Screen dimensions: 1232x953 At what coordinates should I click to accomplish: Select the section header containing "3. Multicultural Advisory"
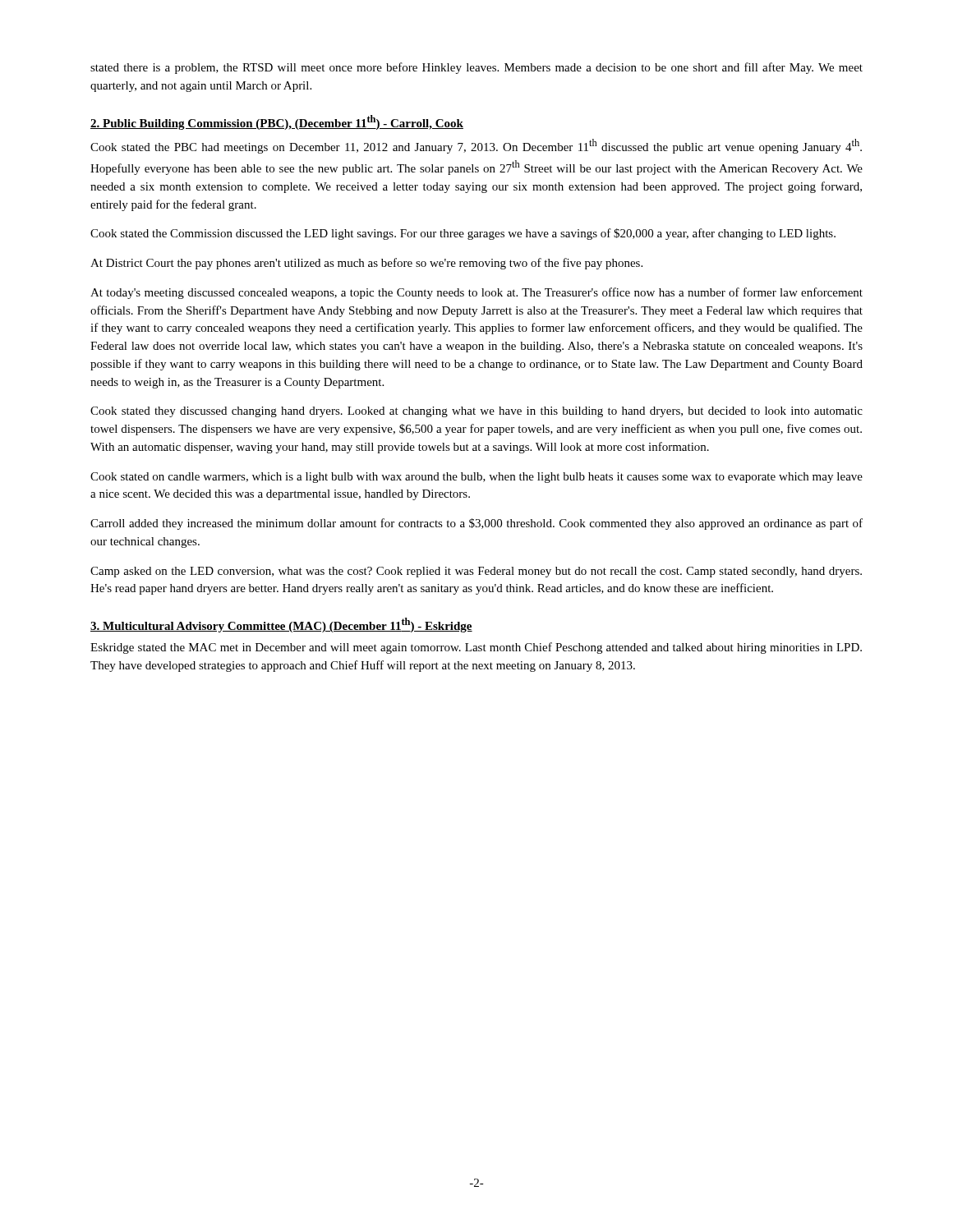pos(281,624)
